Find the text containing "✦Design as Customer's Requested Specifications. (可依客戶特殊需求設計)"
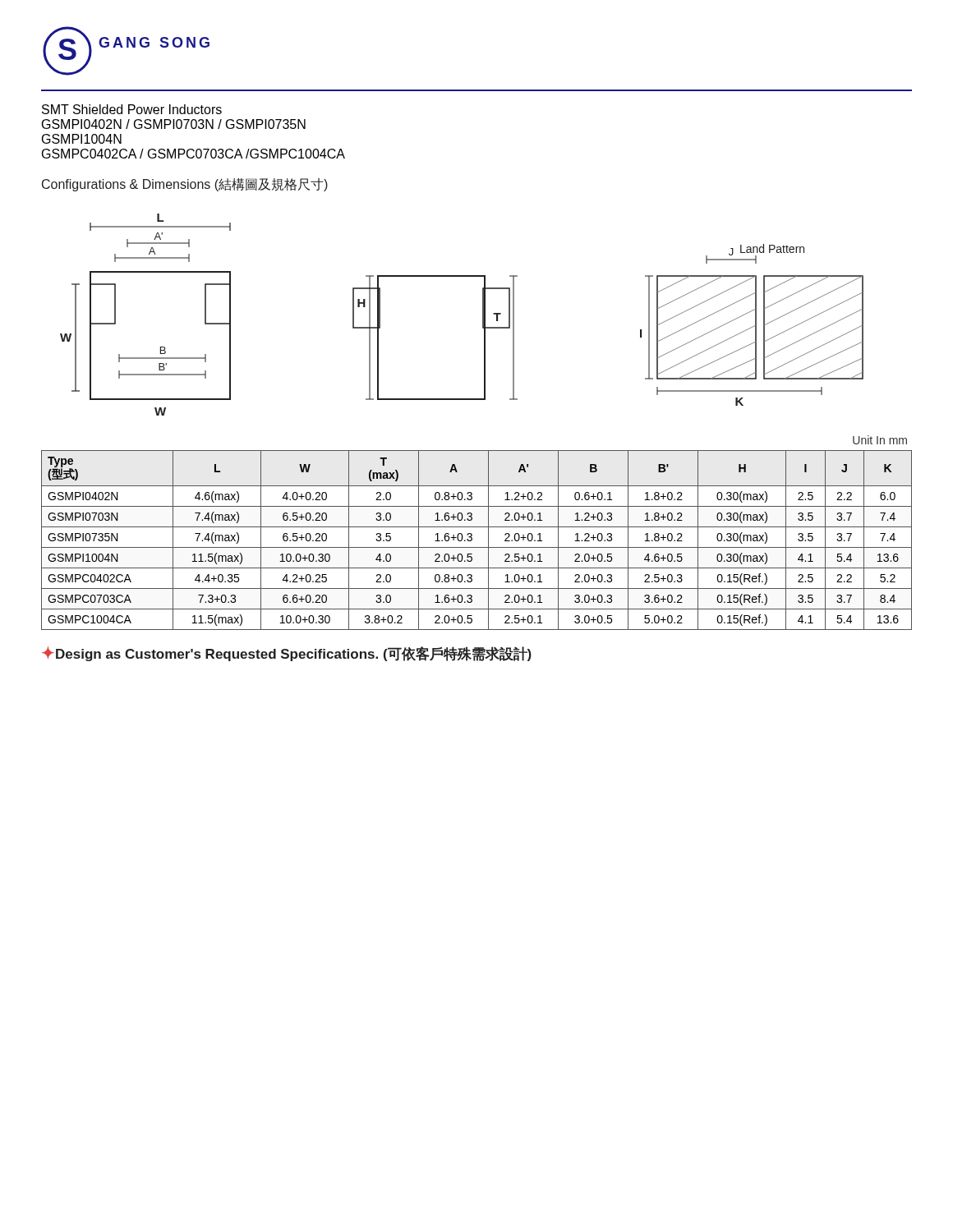Viewport: 953px width, 1232px height. click(x=286, y=653)
